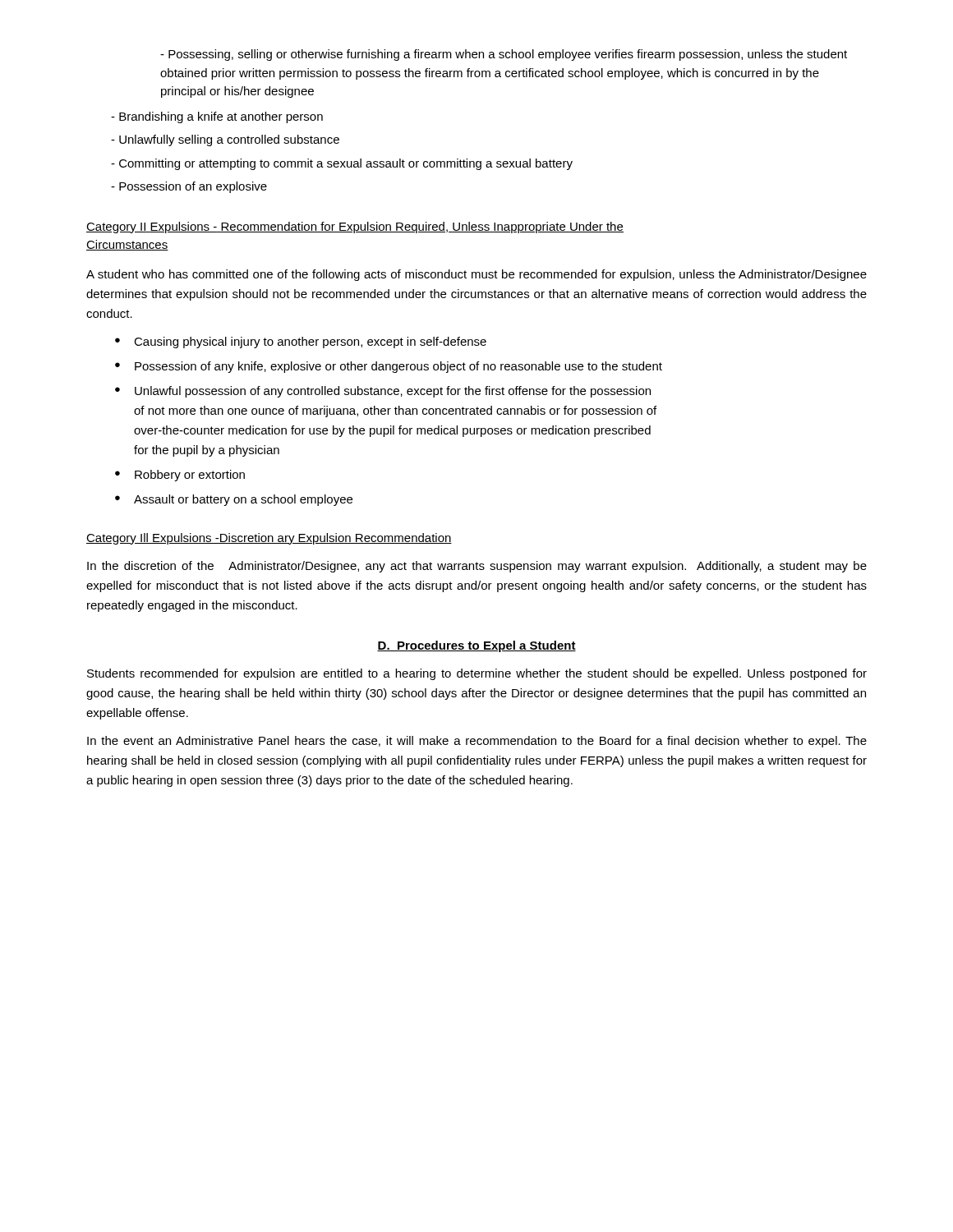This screenshot has height=1232, width=953.
Task: Select the passage starting "Unlawful possession of any controlled substance, except for"
Action: pos(500,421)
